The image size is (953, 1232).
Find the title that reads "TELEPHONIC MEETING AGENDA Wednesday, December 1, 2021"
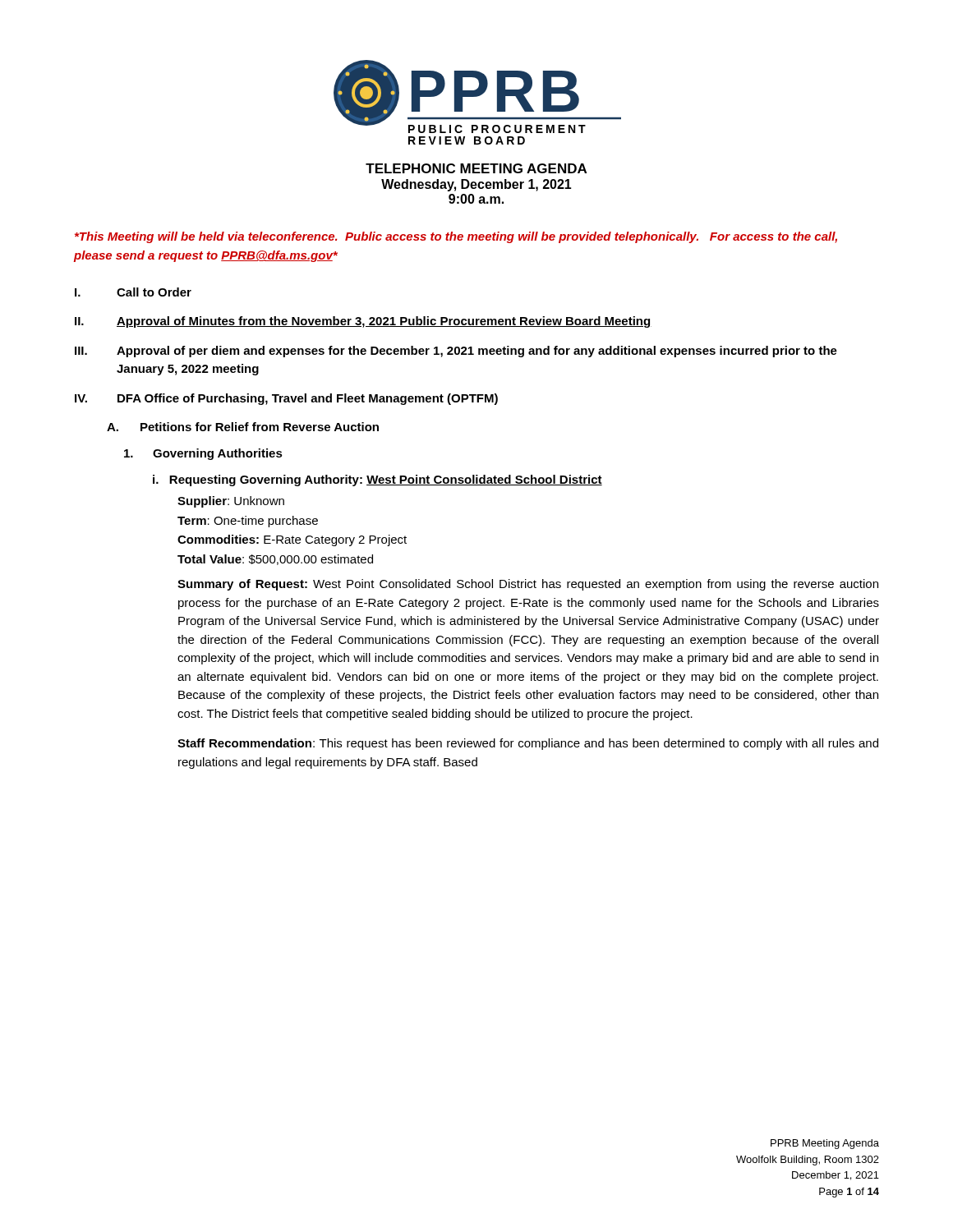(x=476, y=184)
